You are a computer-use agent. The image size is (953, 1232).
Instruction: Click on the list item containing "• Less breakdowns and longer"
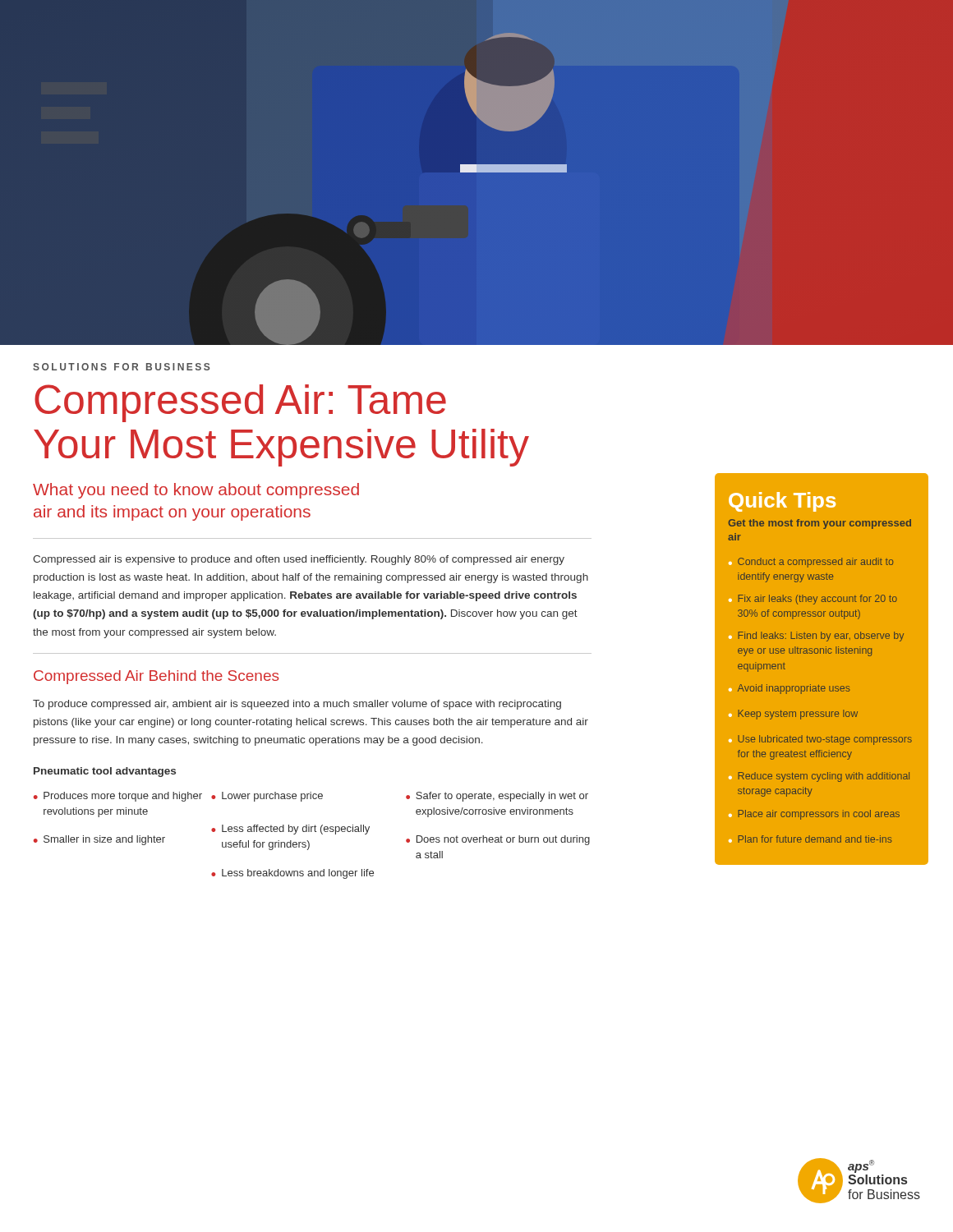pos(293,875)
